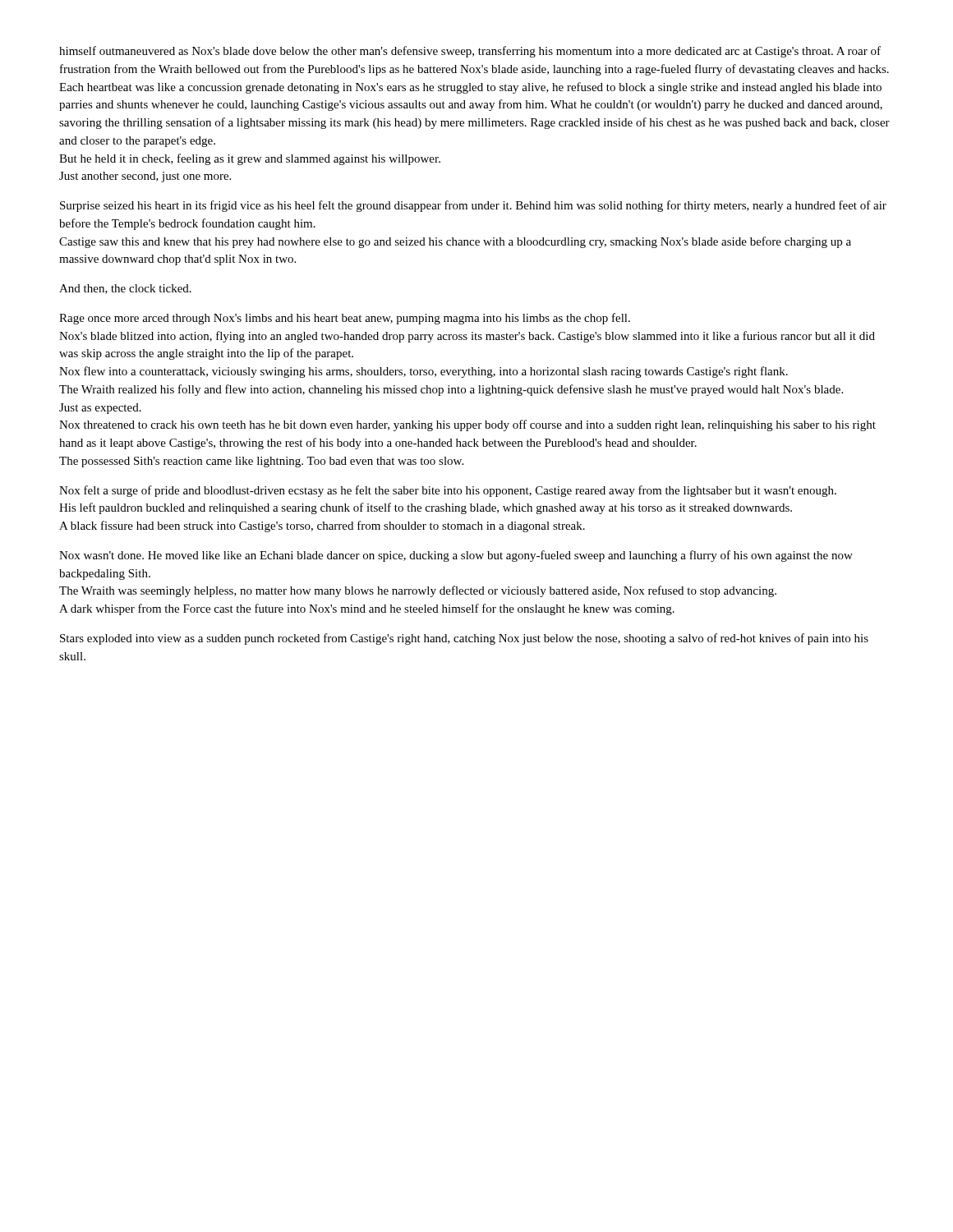Find the text block that says "Surprise seized his"
This screenshot has width=953, height=1232.
(473, 232)
